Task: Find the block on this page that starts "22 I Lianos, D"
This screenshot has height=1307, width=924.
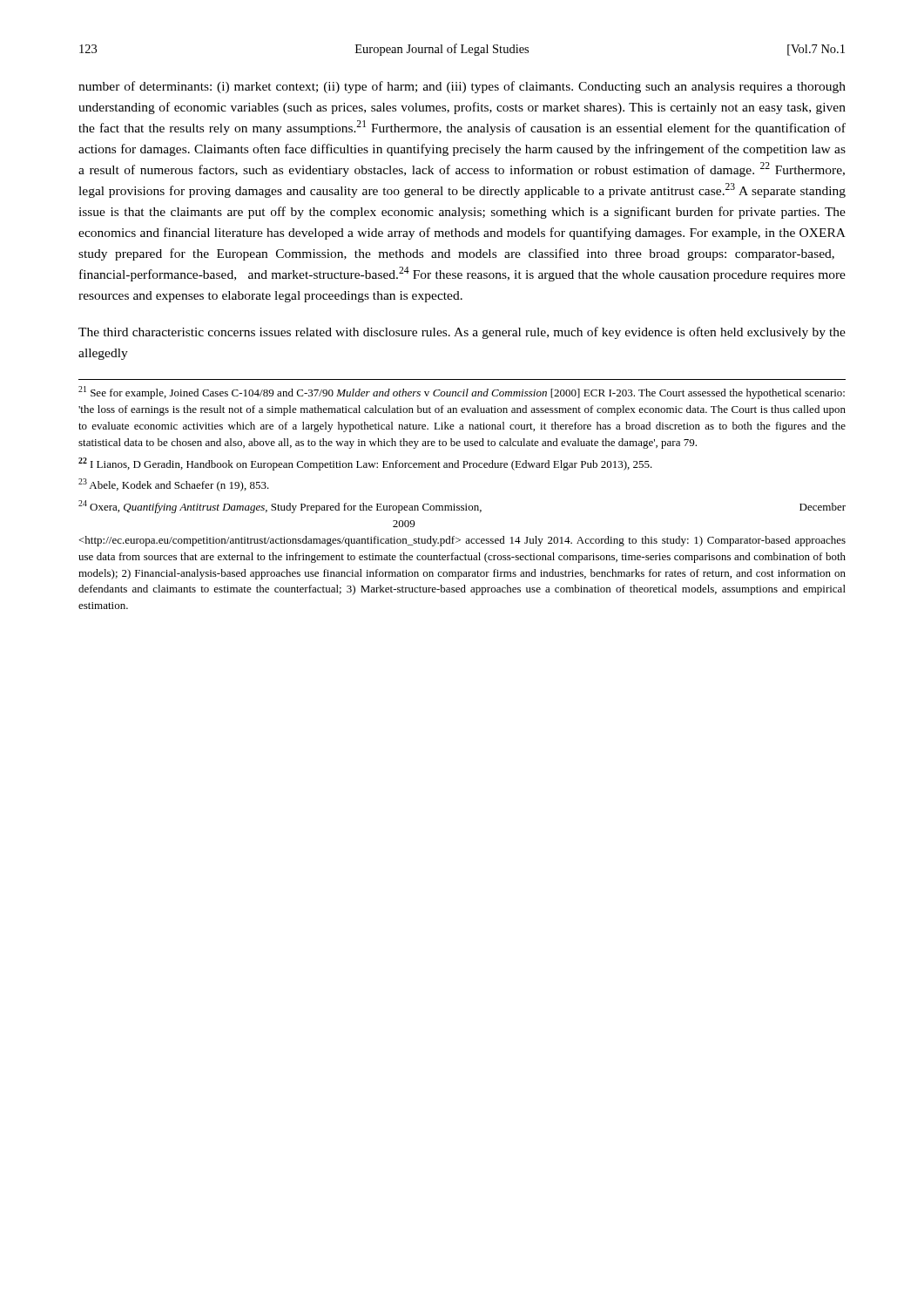Action: [462, 464]
